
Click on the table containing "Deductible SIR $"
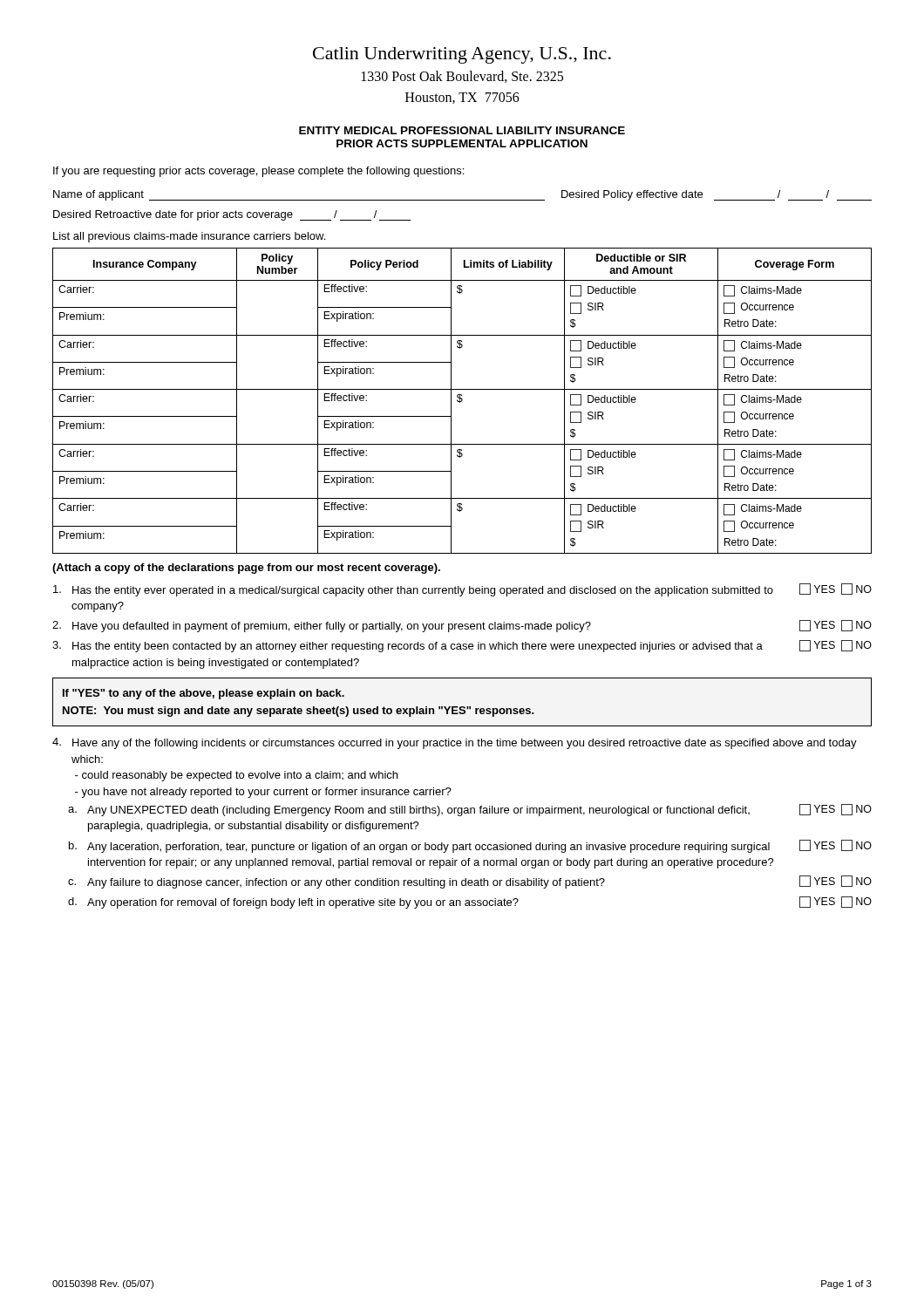tap(462, 401)
